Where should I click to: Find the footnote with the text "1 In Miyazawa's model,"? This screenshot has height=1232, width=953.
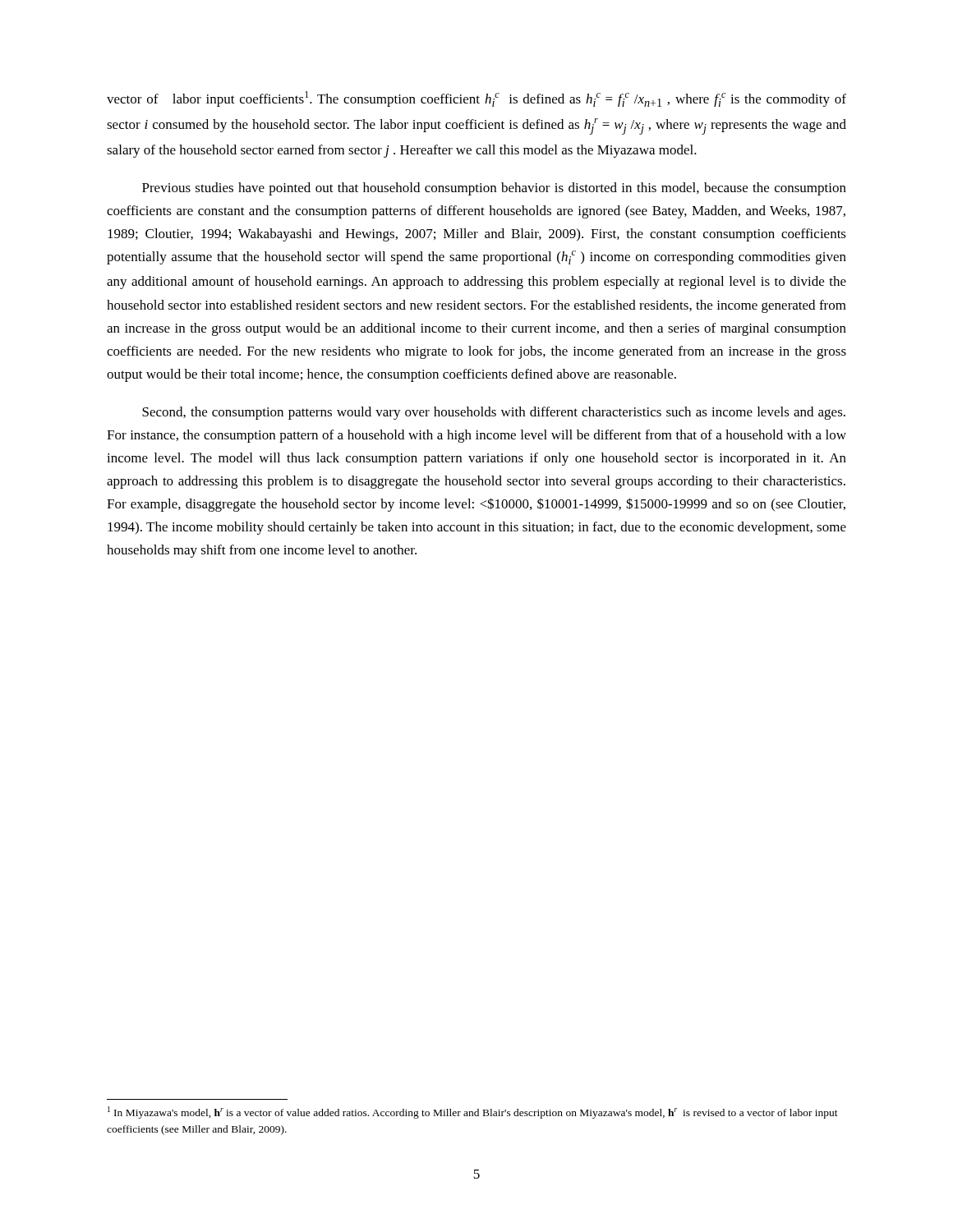click(x=472, y=1120)
